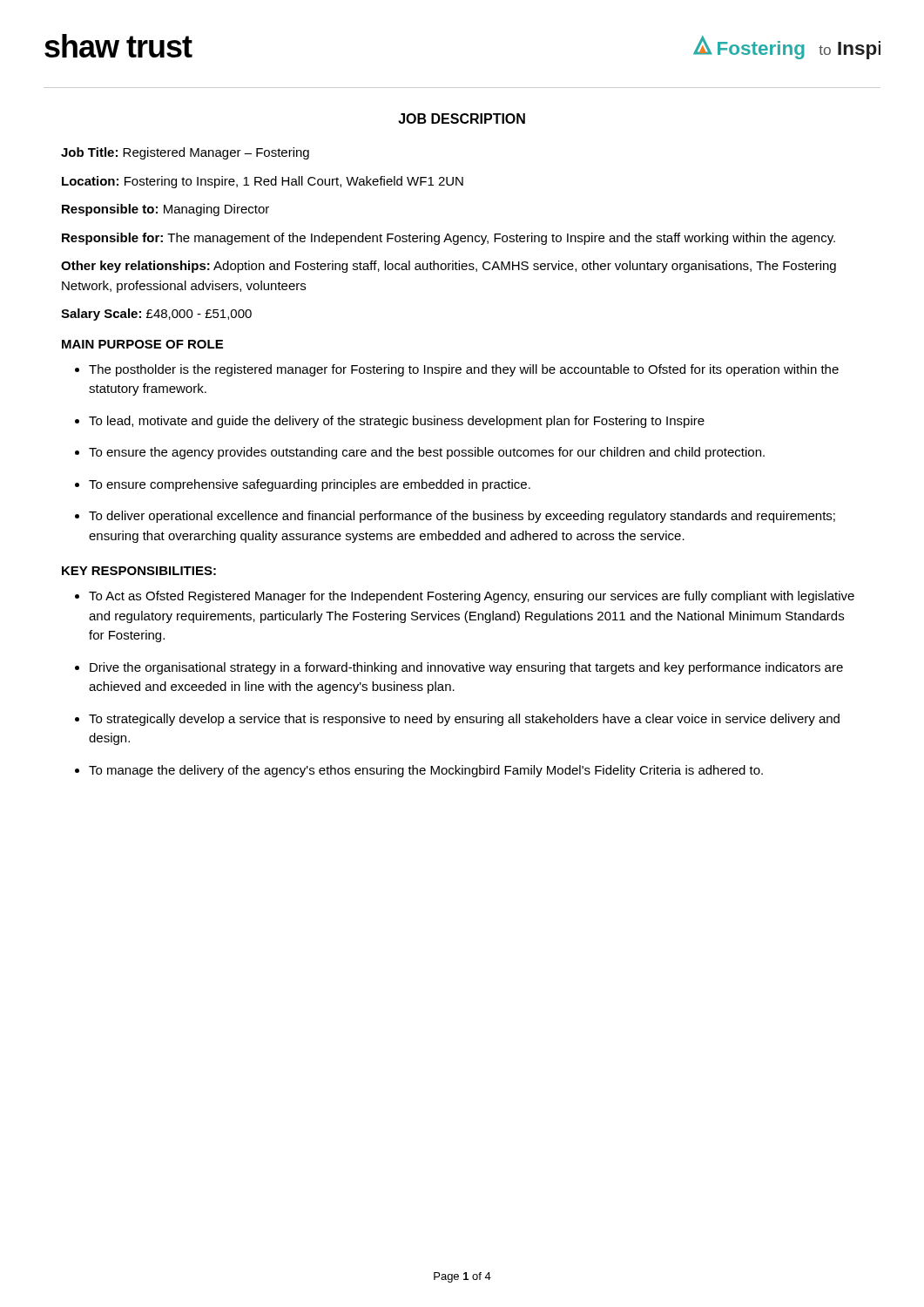Navigate to the region starting "Other key relationships: Adoption and Fostering"

pyautogui.click(x=449, y=275)
